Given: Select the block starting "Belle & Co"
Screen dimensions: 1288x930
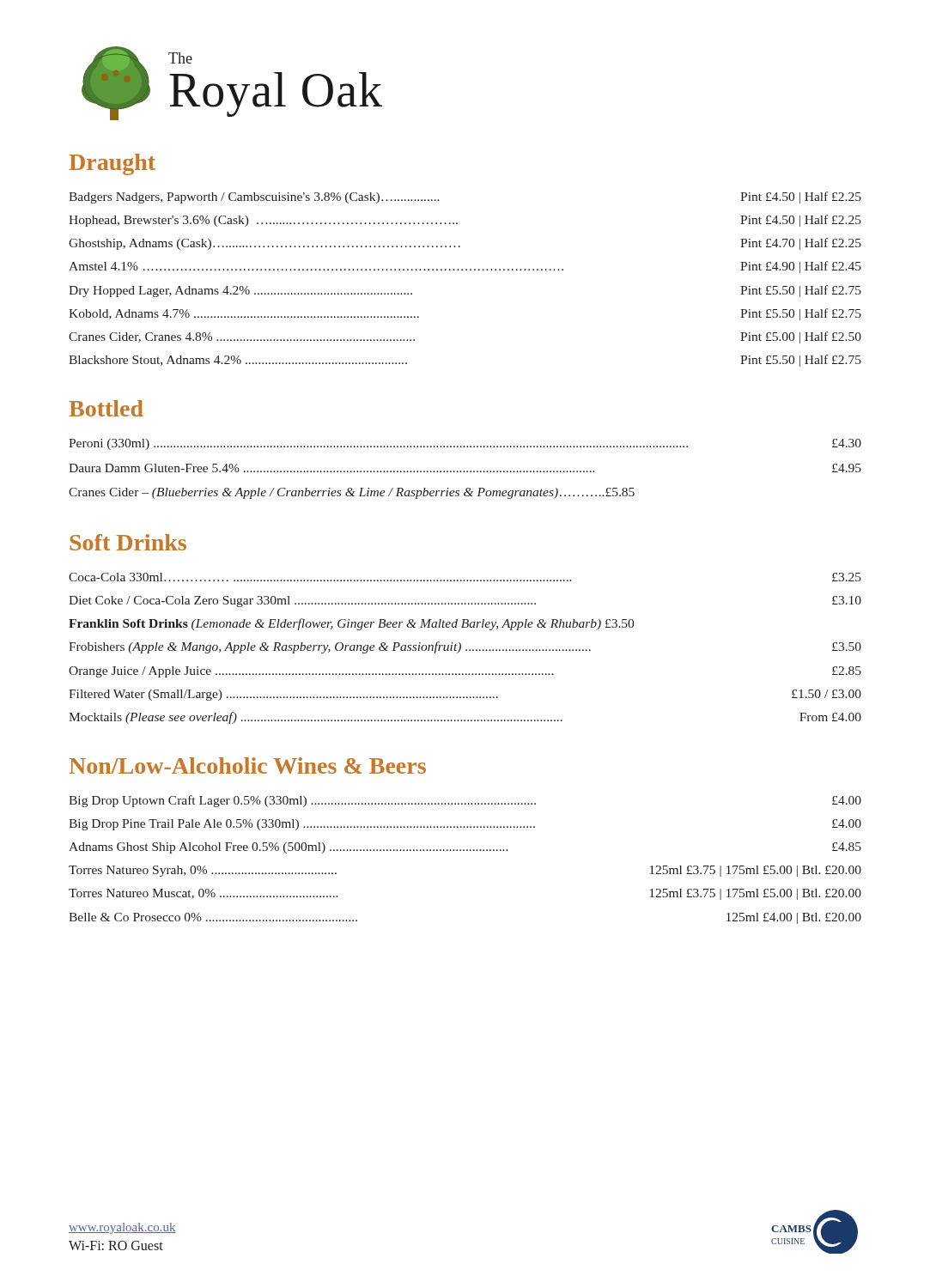Looking at the screenshot, I should [139, 917].
